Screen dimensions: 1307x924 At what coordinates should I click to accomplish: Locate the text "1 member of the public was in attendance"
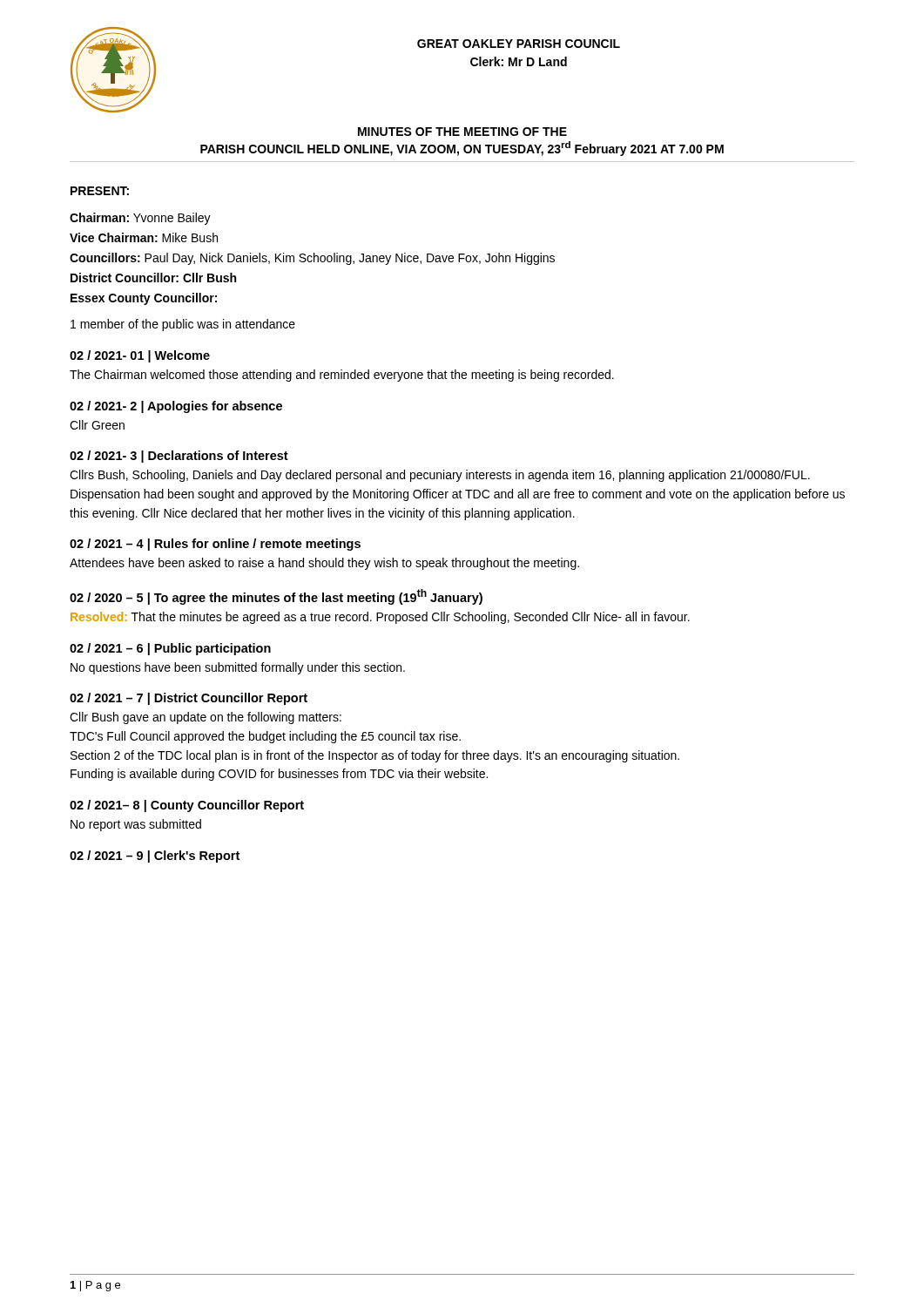tap(183, 324)
